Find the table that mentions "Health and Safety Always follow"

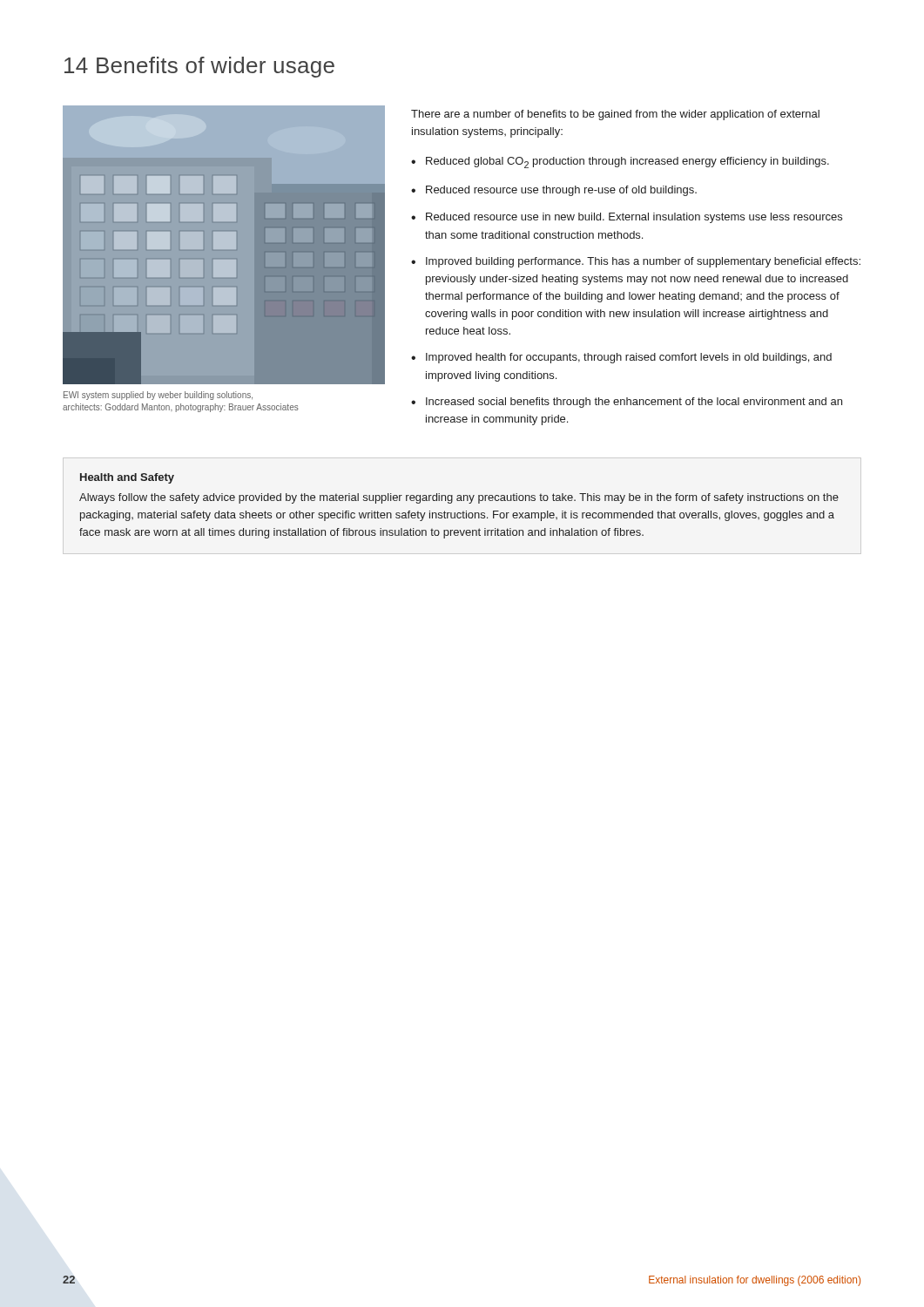(x=462, y=506)
